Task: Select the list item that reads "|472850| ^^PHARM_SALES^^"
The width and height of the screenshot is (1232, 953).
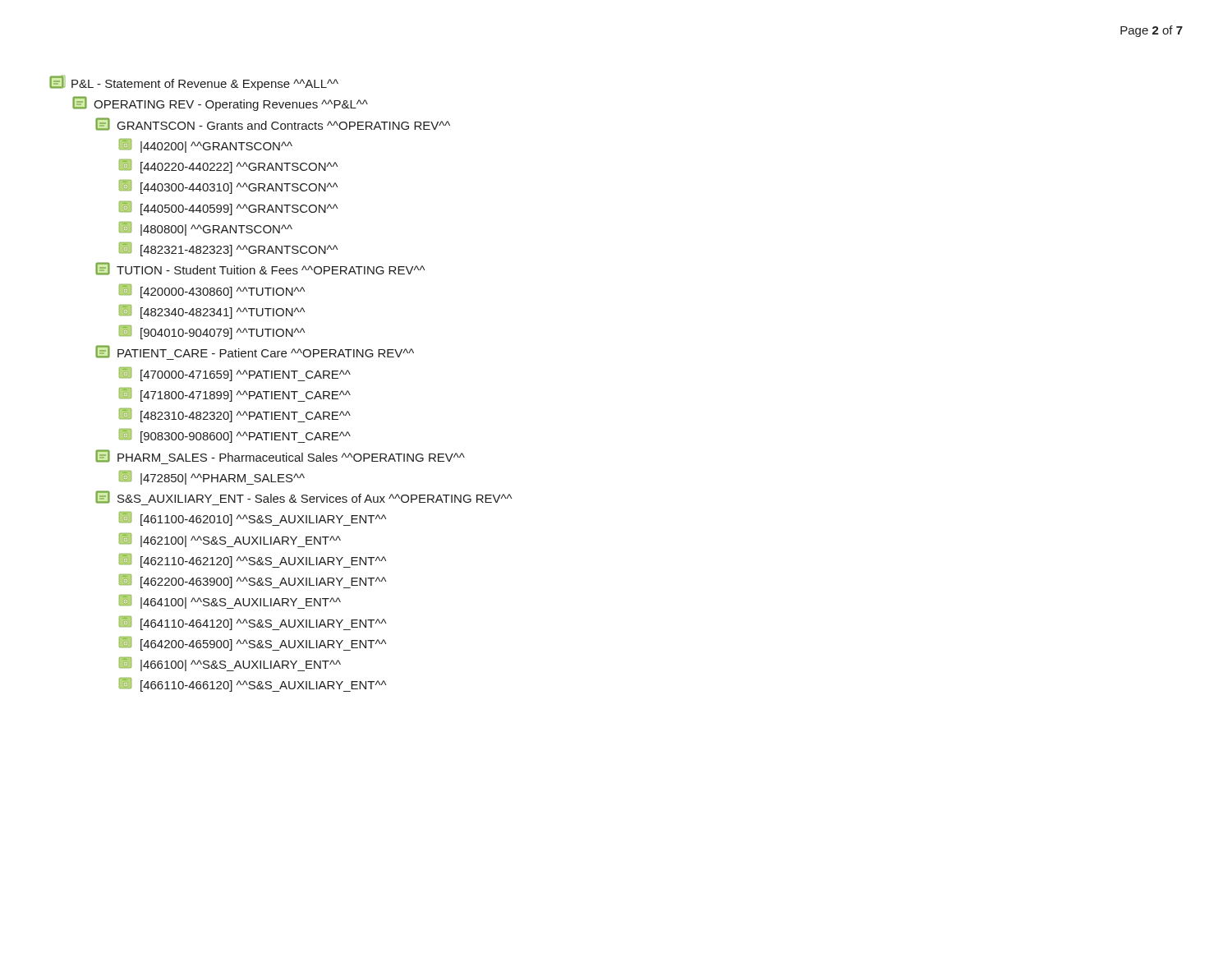Action: pos(212,478)
